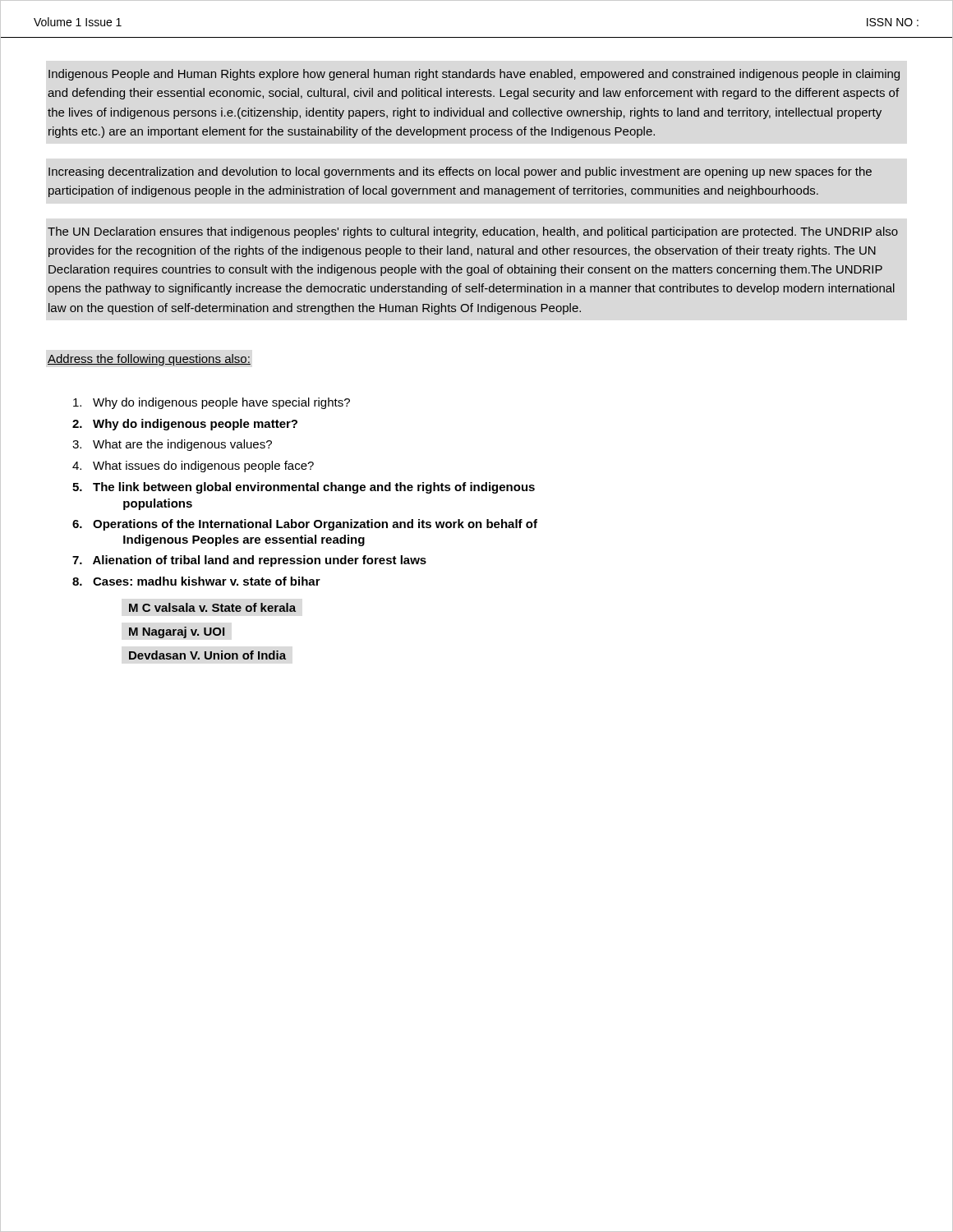Select the text block that reads "Indigenous People and Human"

tap(474, 102)
